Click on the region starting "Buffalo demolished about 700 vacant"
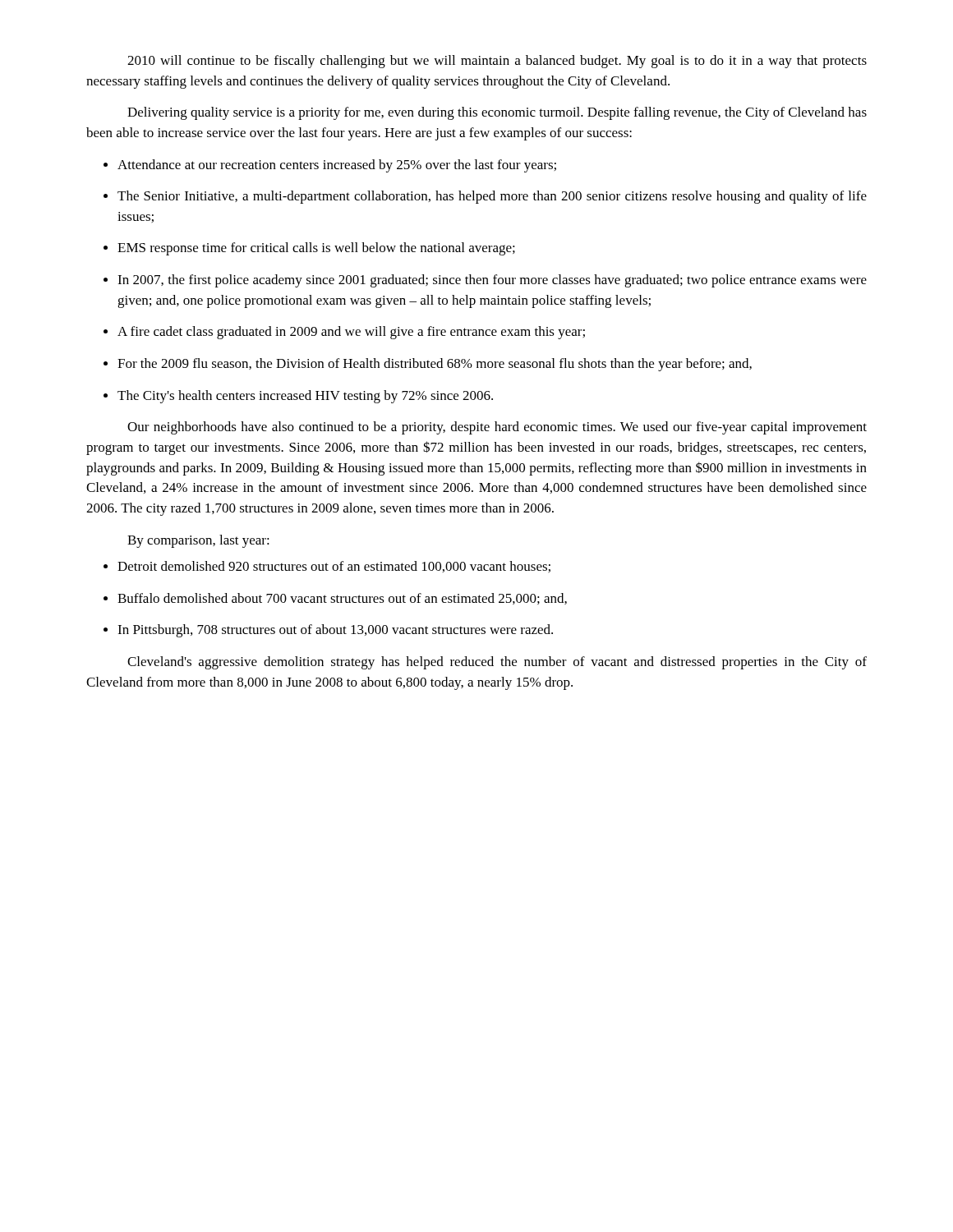The image size is (953, 1232). click(476, 599)
